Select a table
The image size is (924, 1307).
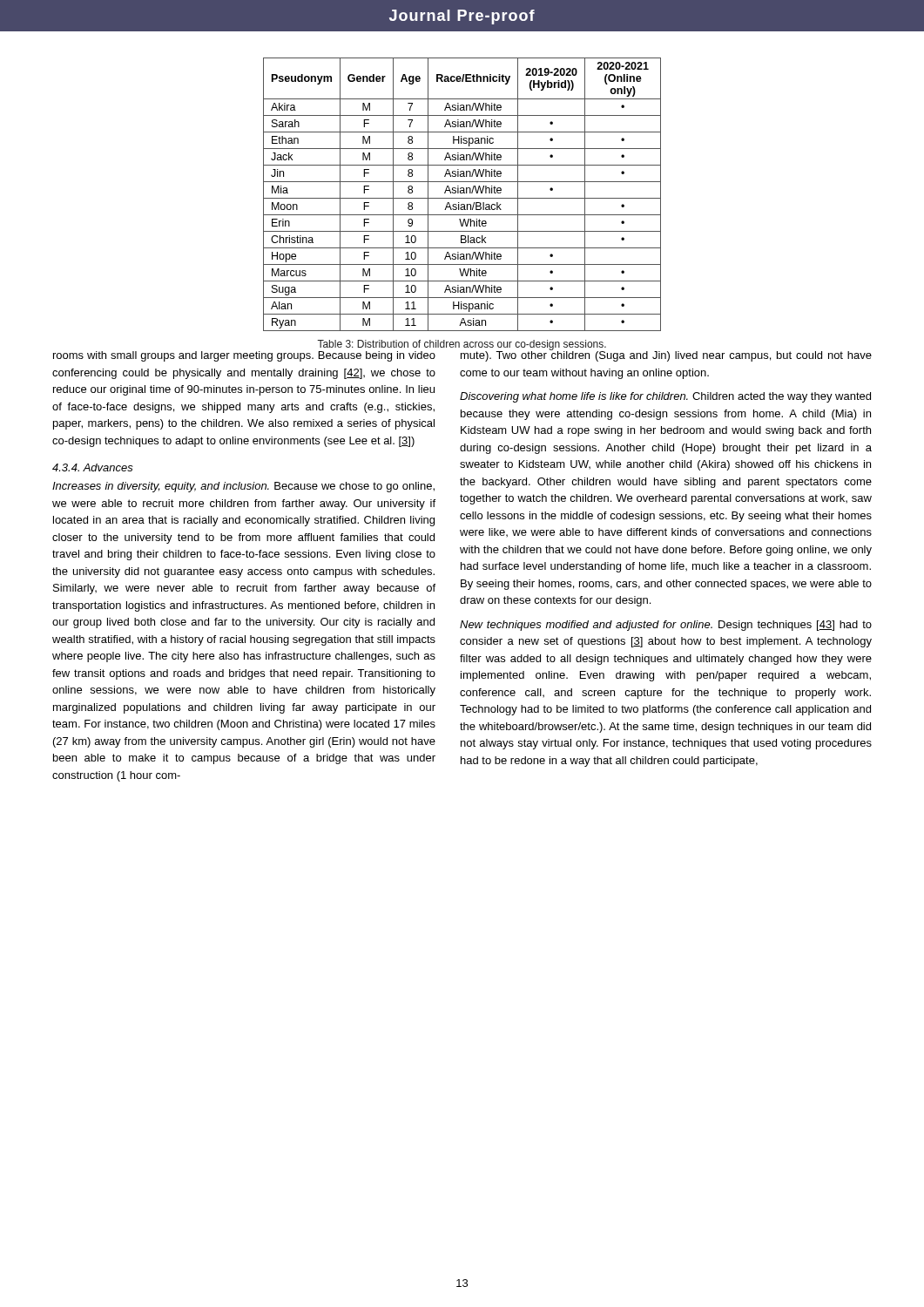(x=462, y=194)
